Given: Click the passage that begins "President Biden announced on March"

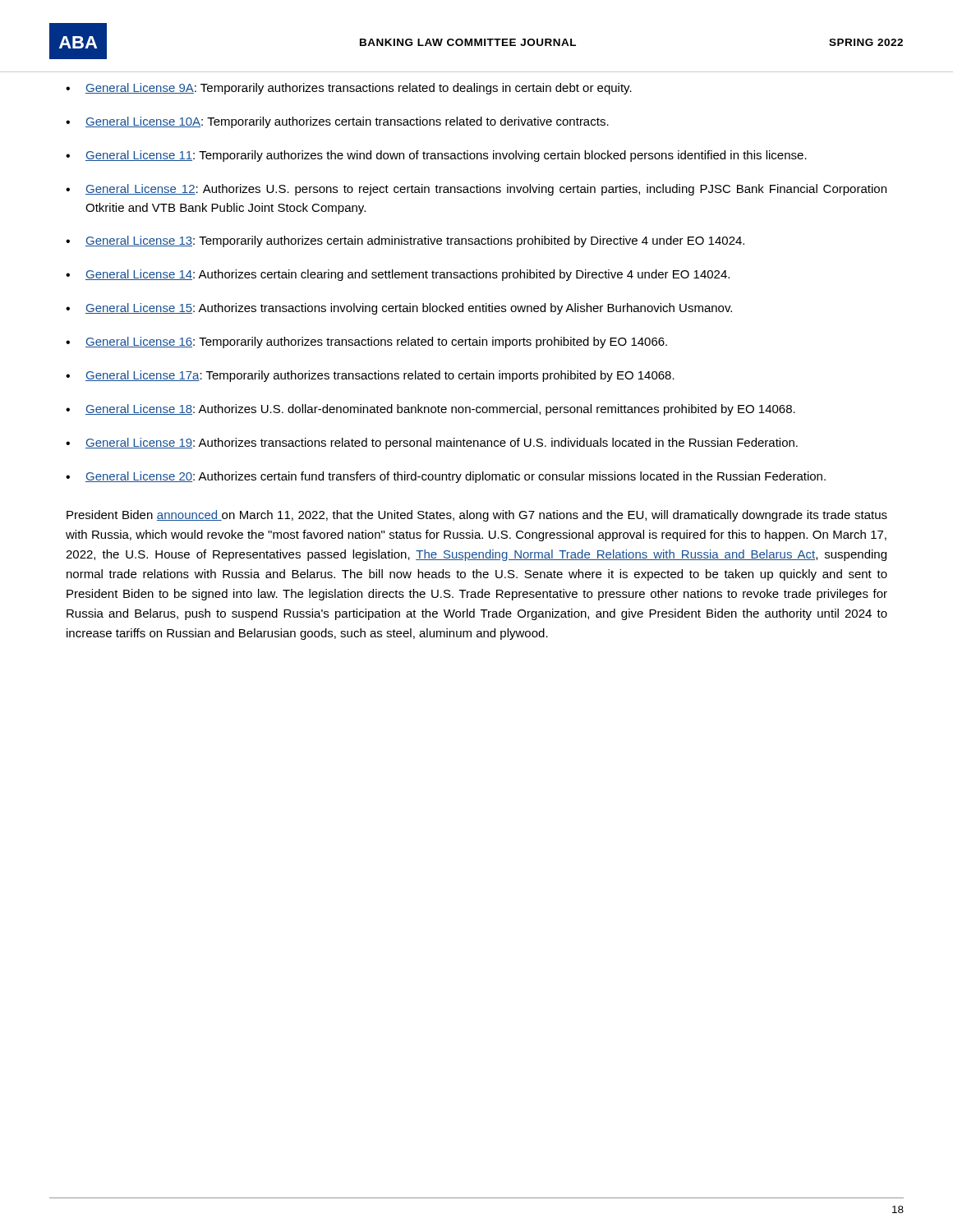Looking at the screenshot, I should tap(476, 573).
